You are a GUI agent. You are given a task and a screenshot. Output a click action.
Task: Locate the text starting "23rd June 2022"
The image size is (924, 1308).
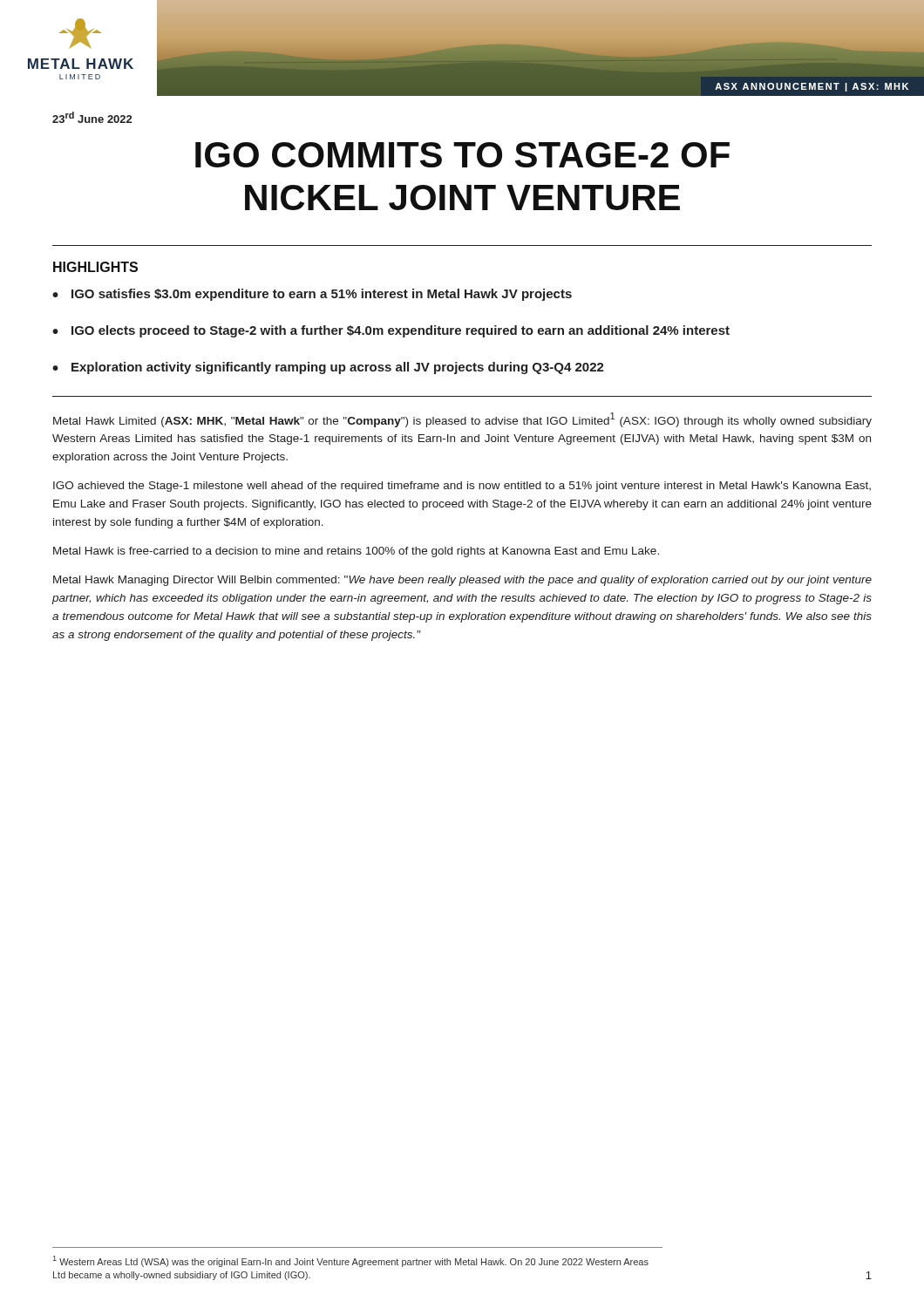click(92, 118)
